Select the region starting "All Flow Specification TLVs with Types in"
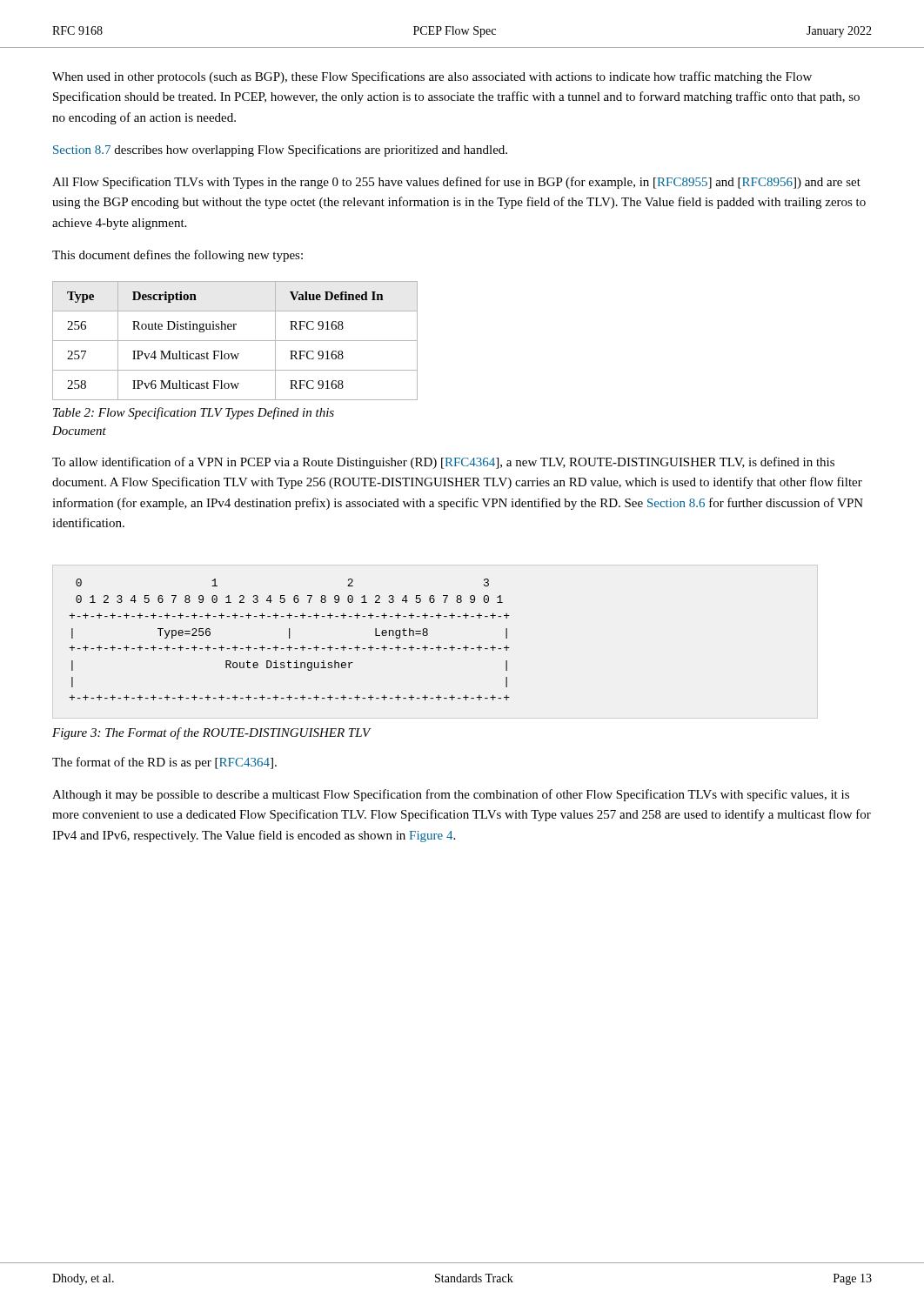The image size is (924, 1305). click(459, 202)
